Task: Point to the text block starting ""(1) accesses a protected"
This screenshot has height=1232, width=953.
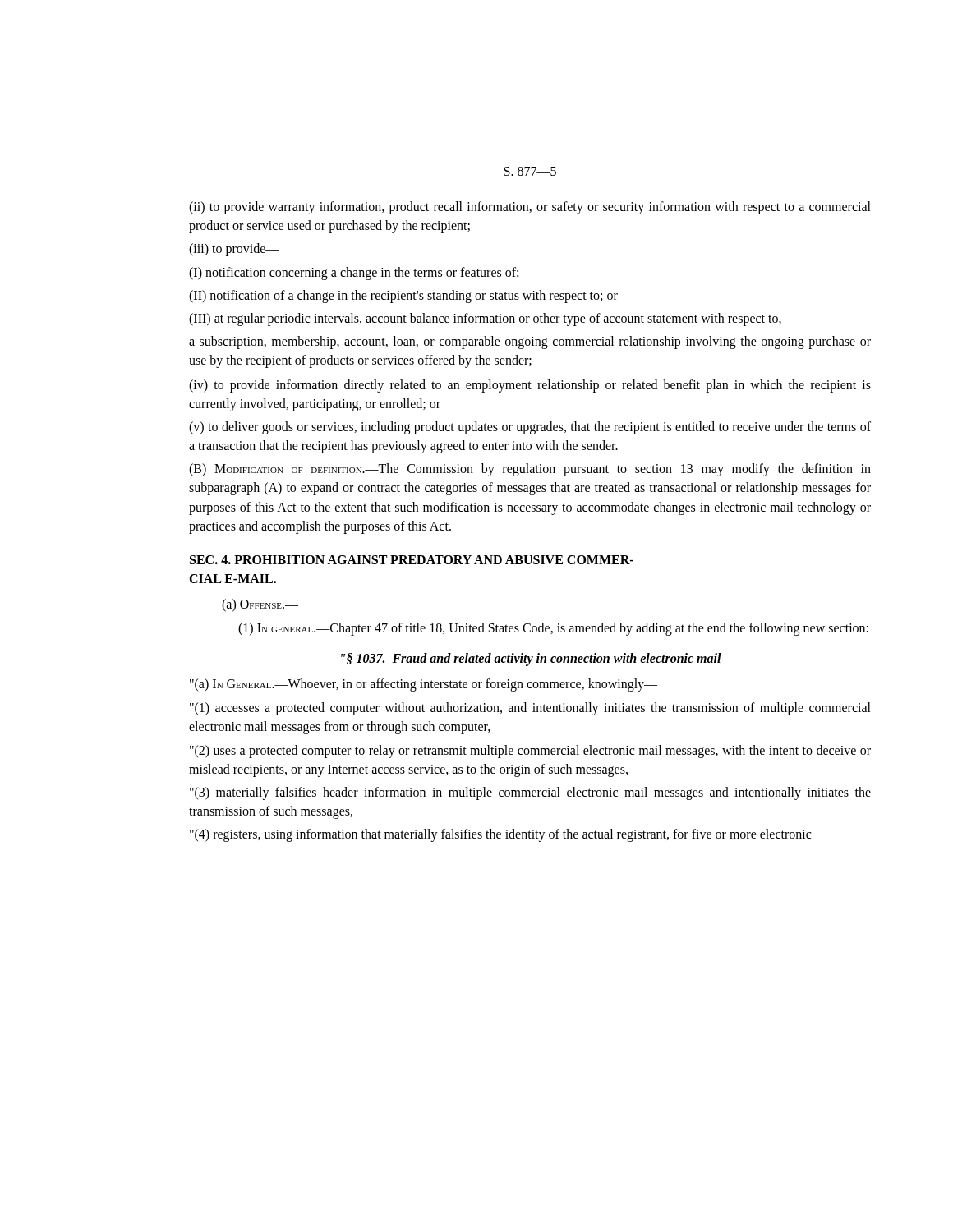Action: click(x=530, y=717)
